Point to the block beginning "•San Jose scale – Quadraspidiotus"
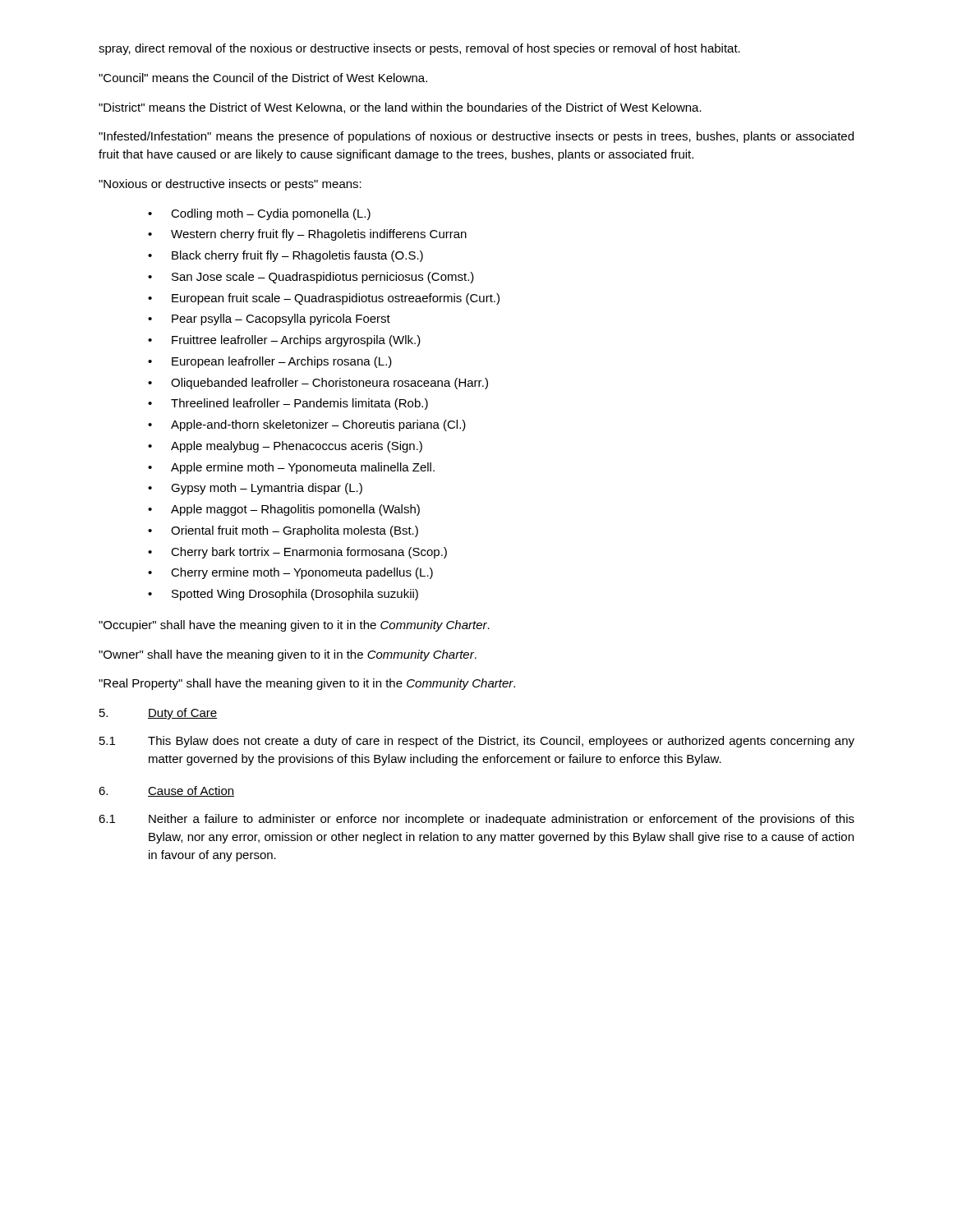This screenshot has width=953, height=1232. coord(311,277)
